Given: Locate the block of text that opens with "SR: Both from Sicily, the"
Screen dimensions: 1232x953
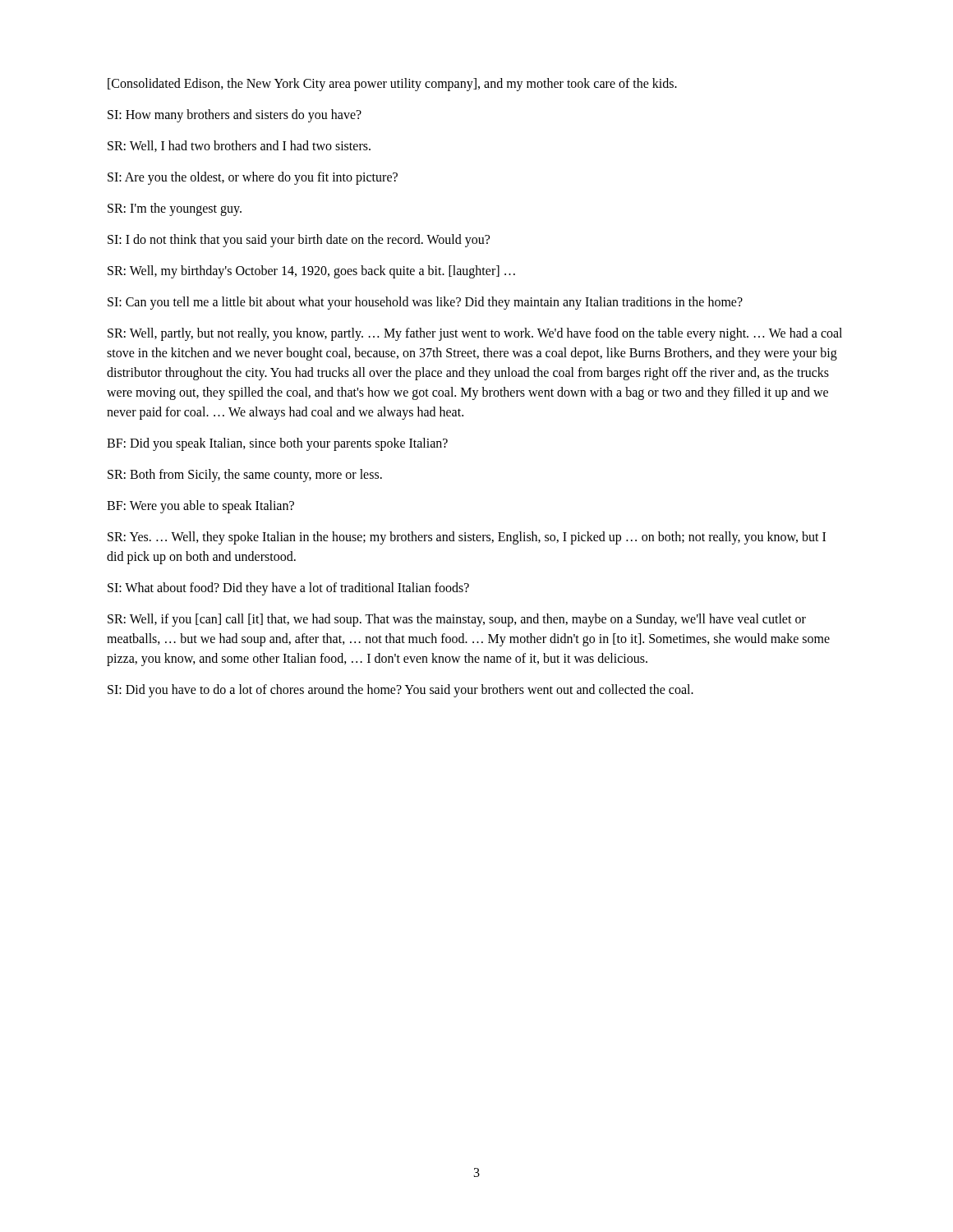Looking at the screenshot, I should [245, 474].
